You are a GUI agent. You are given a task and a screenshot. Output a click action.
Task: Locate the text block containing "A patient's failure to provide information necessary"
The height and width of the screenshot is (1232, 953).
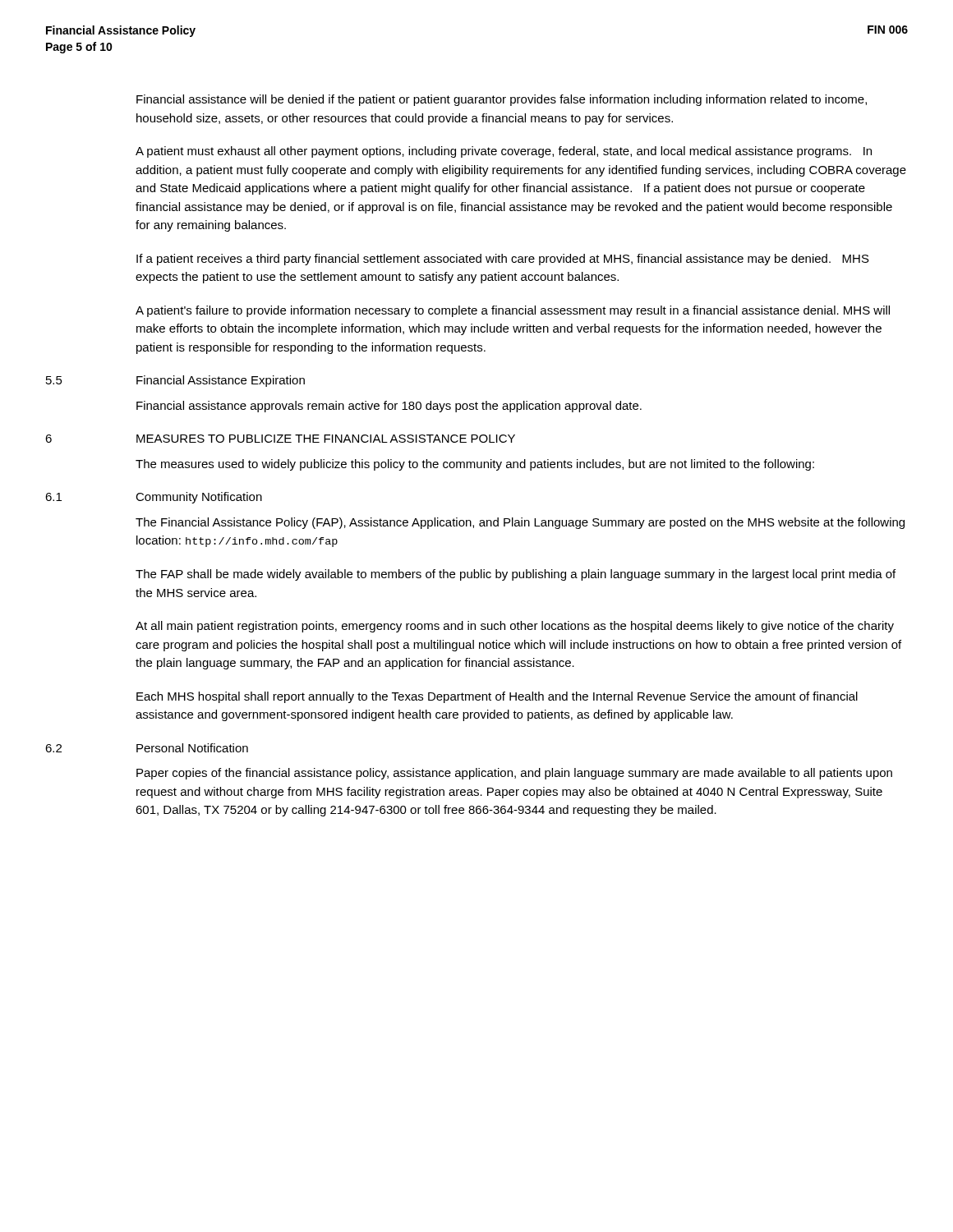point(513,328)
